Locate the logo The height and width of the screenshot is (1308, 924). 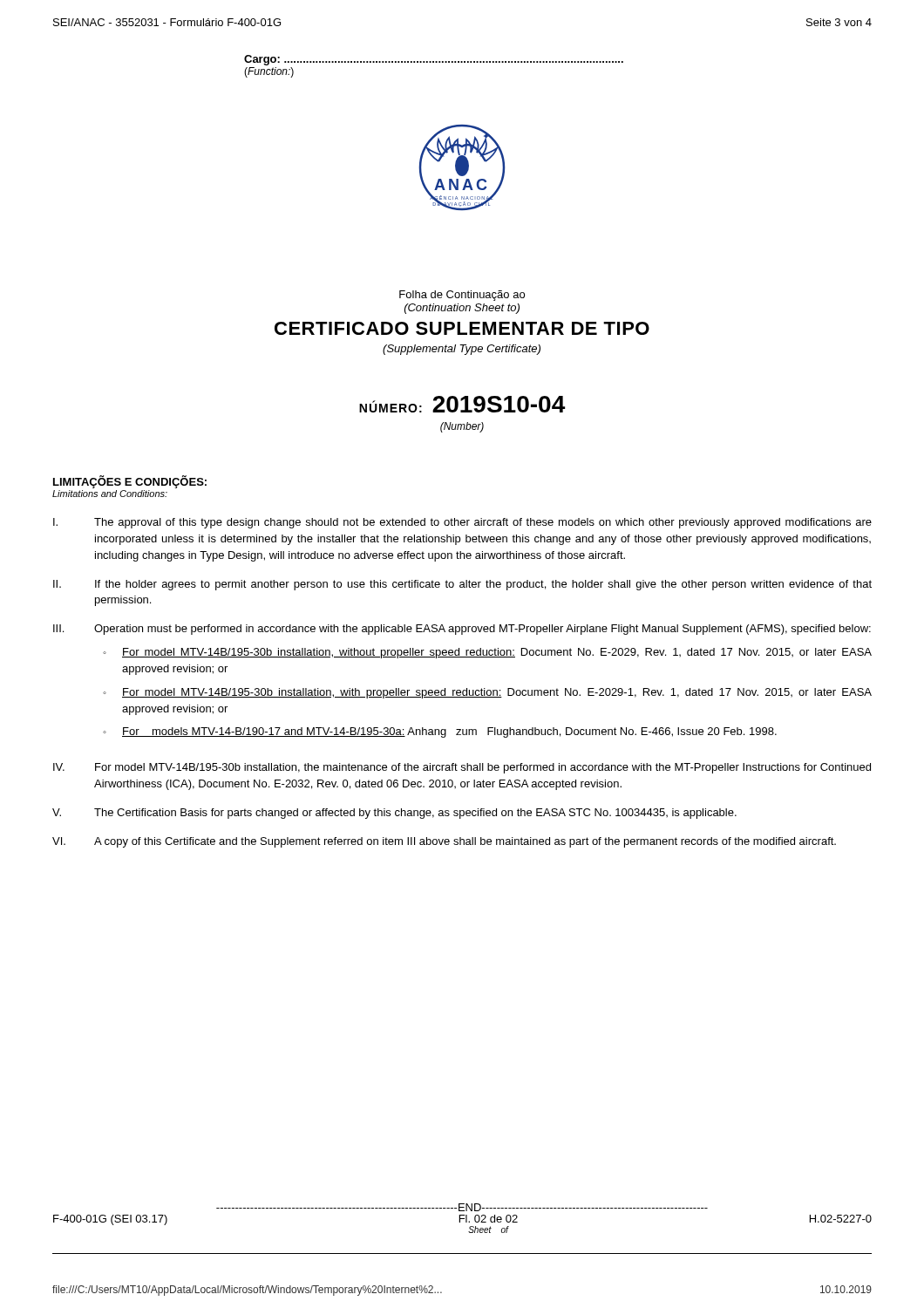pos(462,174)
